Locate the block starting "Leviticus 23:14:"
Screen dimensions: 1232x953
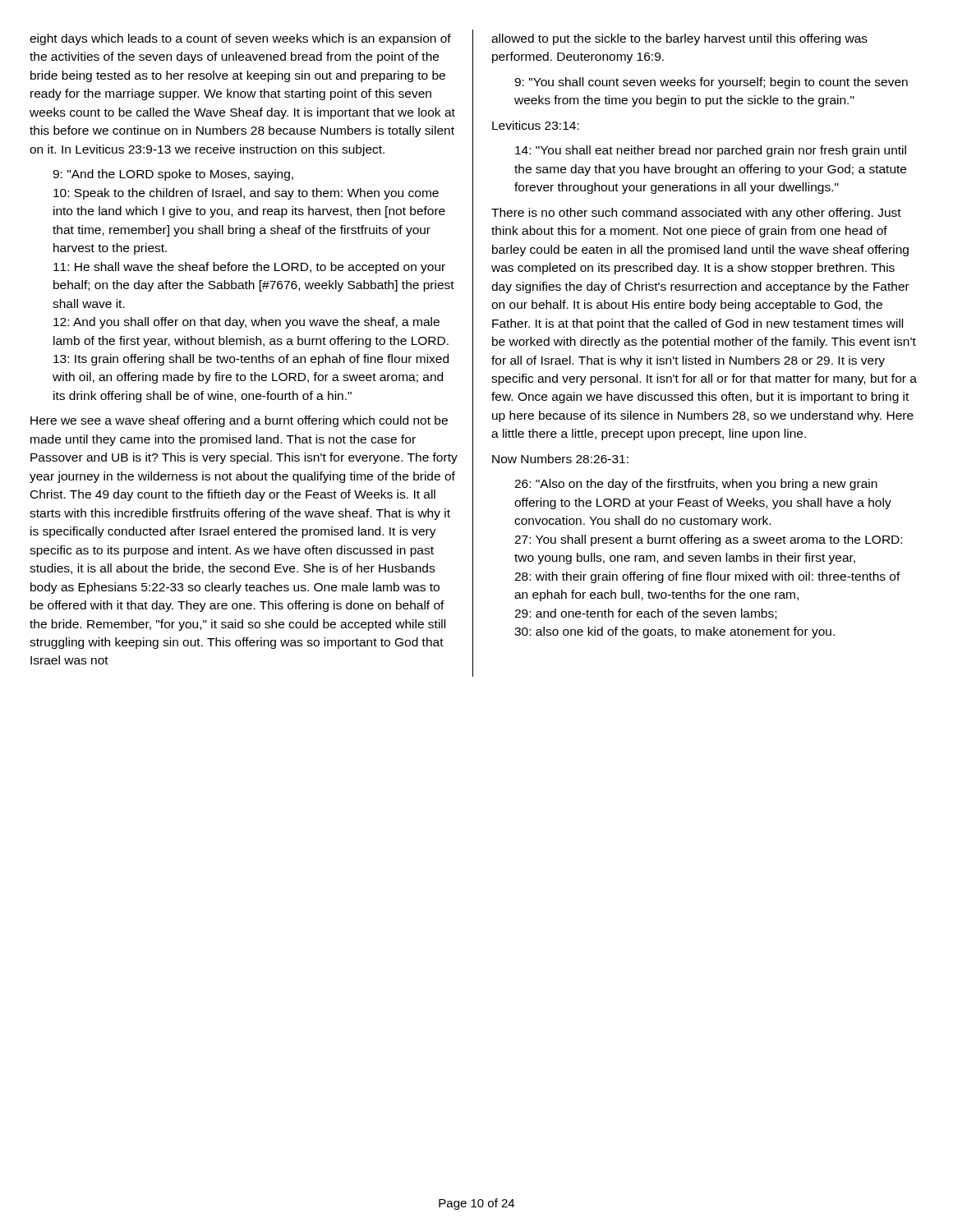(536, 125)
